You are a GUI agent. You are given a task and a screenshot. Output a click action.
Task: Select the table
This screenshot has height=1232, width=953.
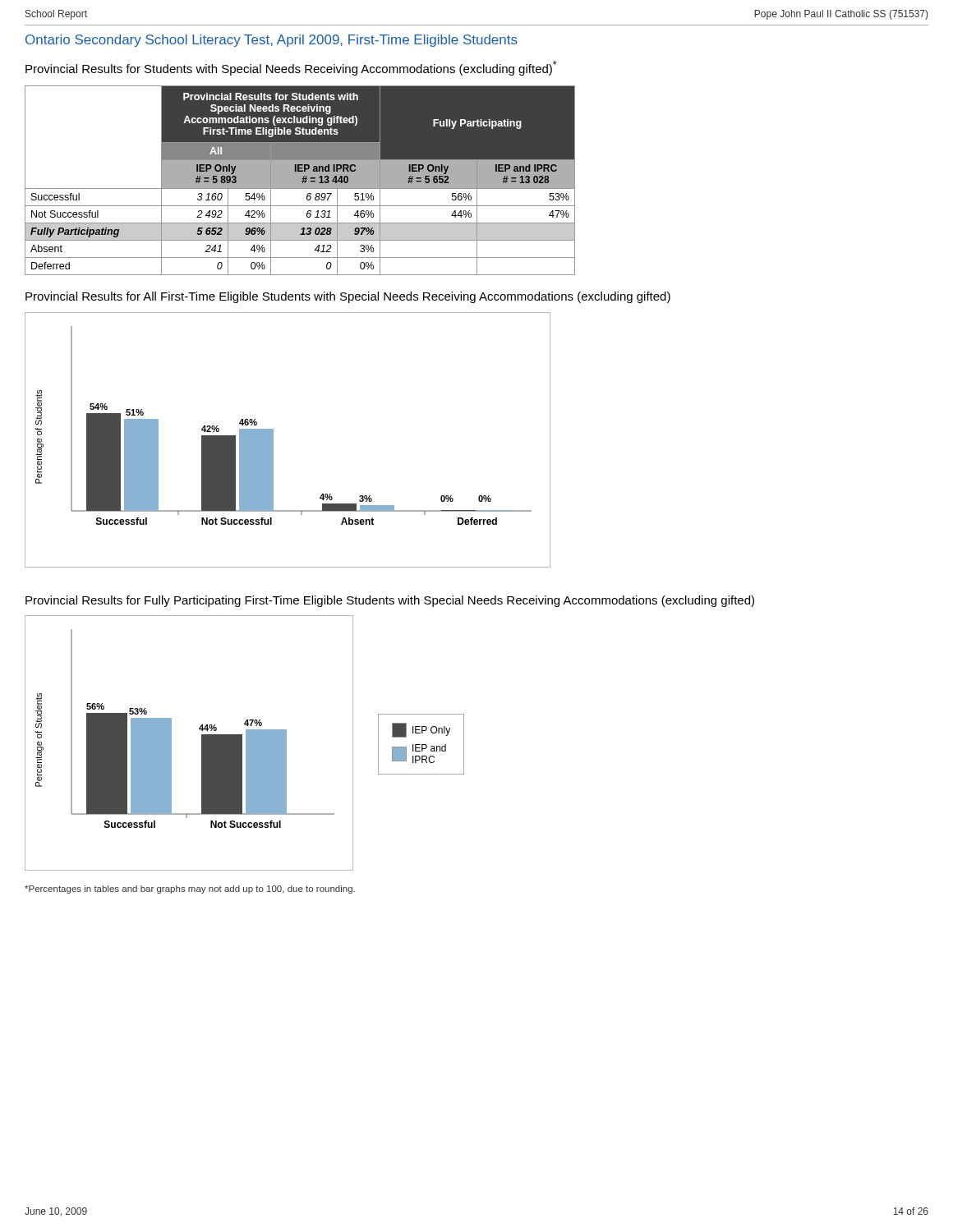tap(476, 180)
